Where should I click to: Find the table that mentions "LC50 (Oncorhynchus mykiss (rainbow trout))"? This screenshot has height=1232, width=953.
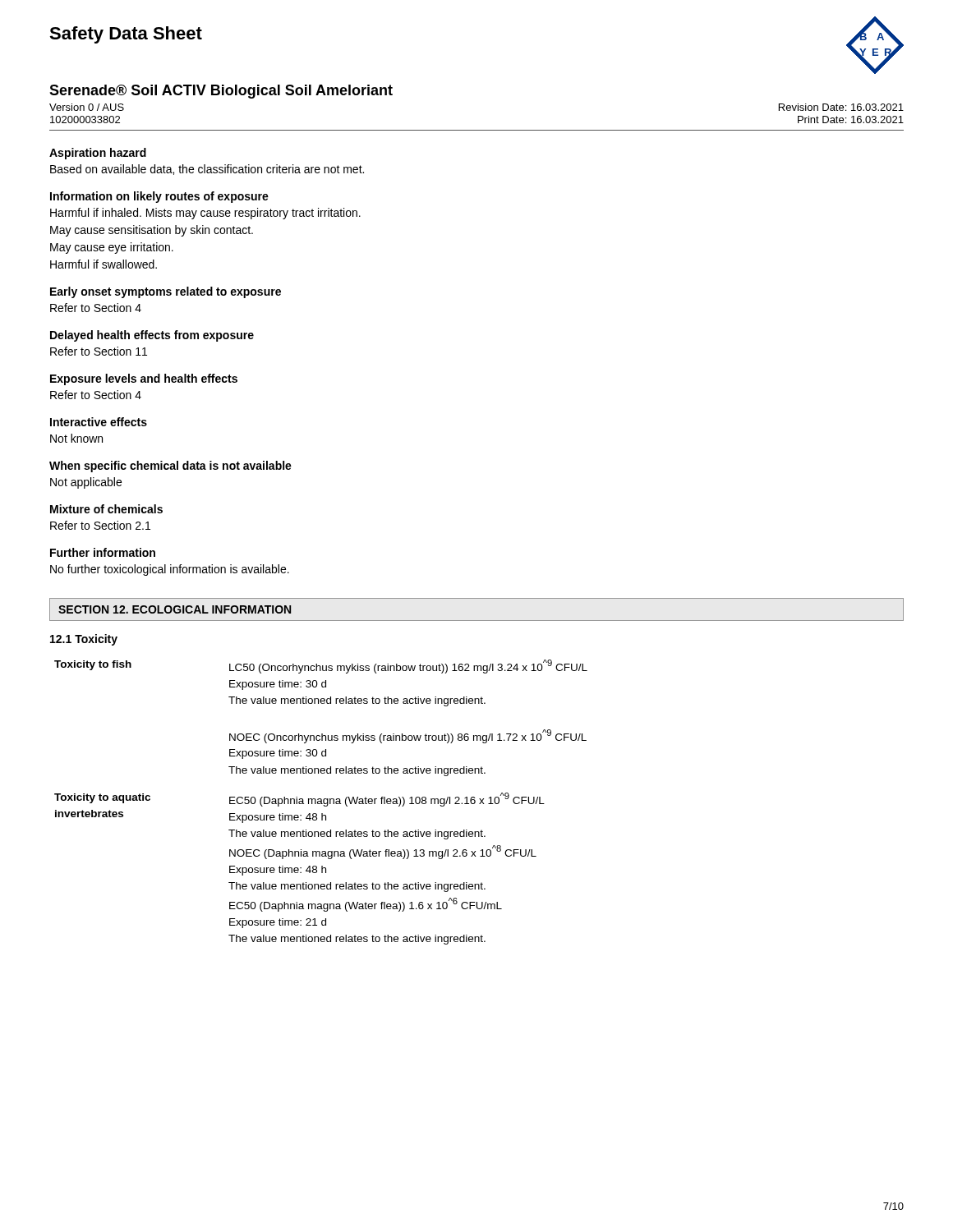[x=476, y=802]
